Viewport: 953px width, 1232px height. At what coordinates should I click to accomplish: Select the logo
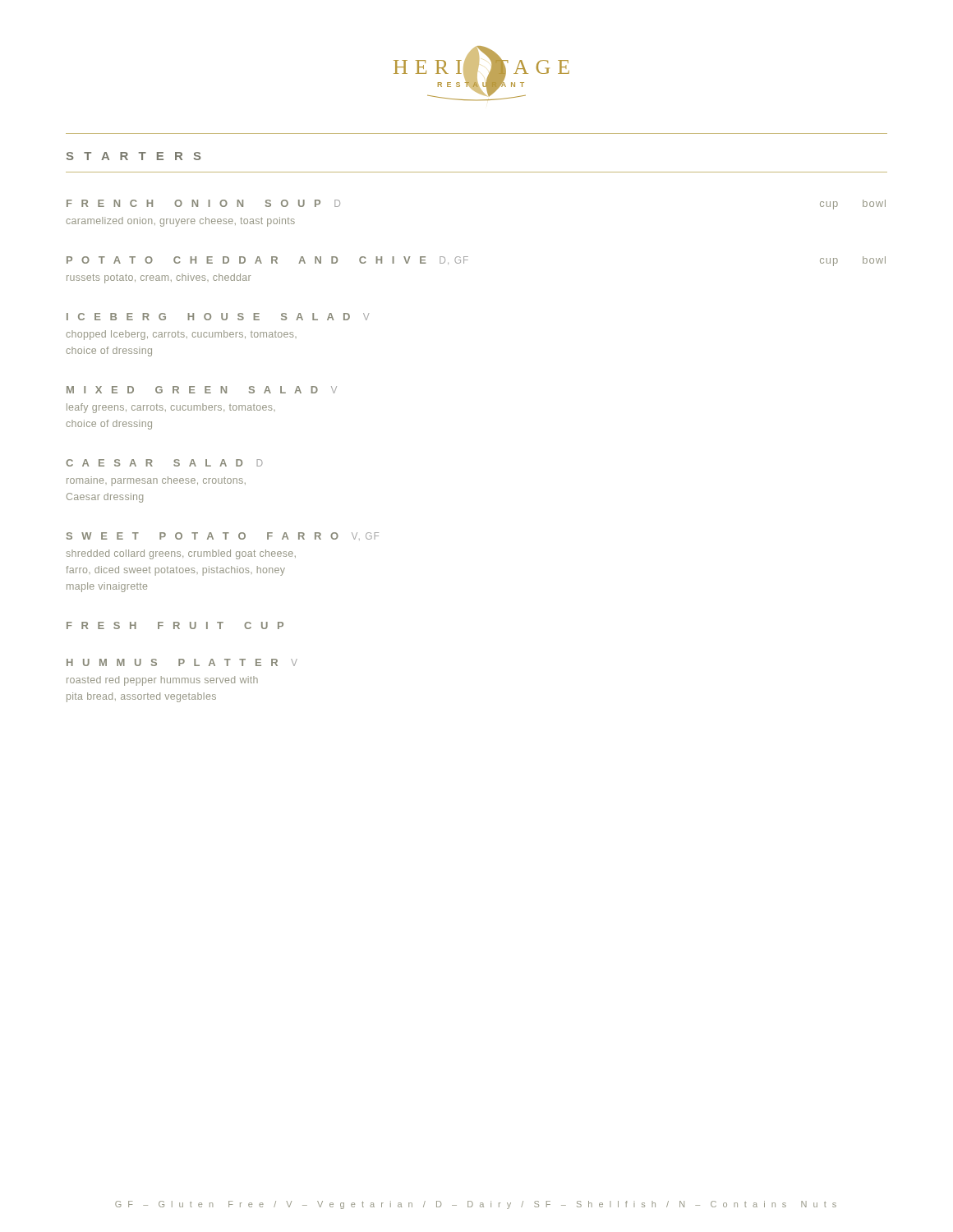tap(476, 67)
